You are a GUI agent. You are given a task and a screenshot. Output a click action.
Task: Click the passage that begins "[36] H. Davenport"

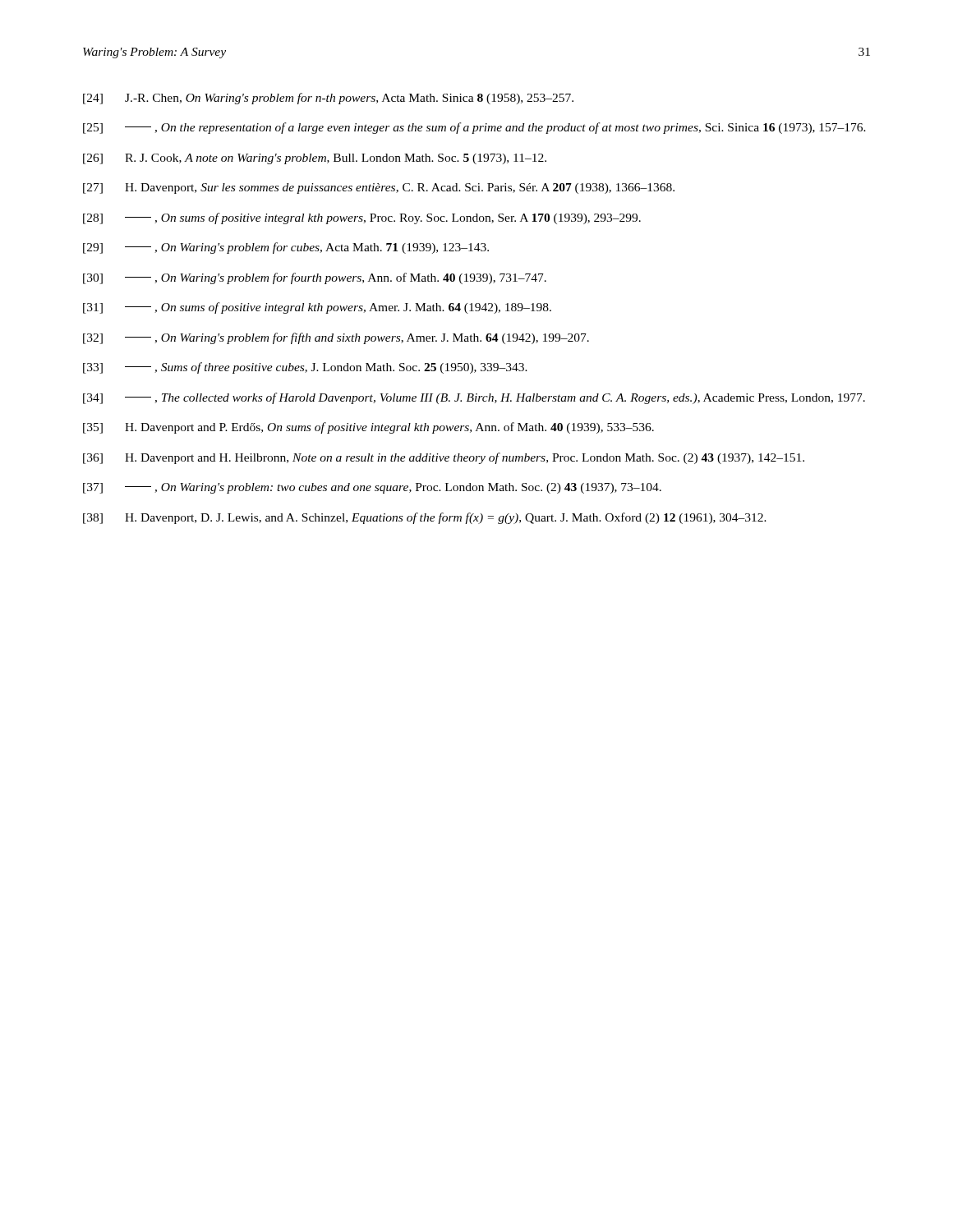tap(476, 457)
